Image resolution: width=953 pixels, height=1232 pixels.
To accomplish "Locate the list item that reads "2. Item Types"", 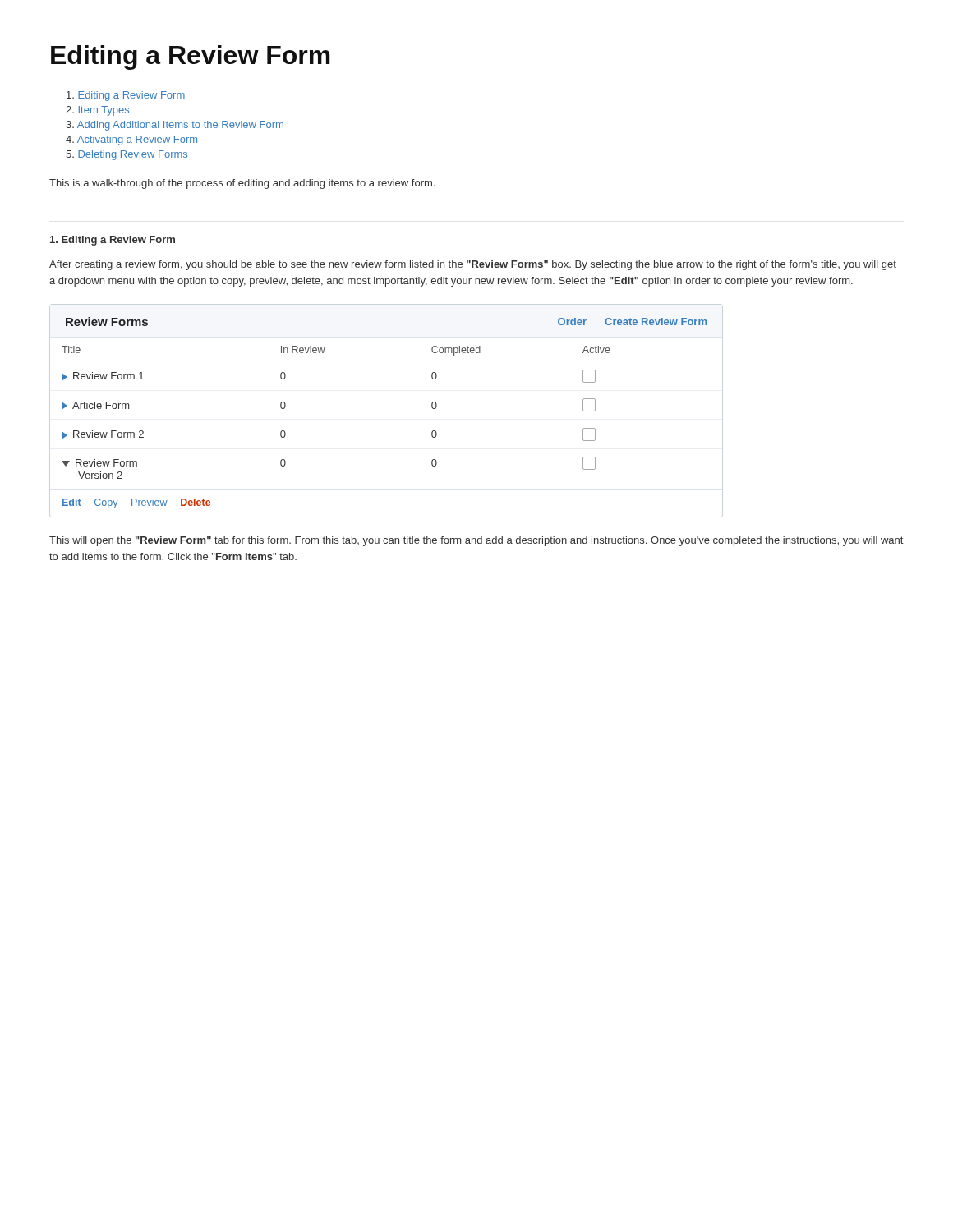I will coord(98,110).
